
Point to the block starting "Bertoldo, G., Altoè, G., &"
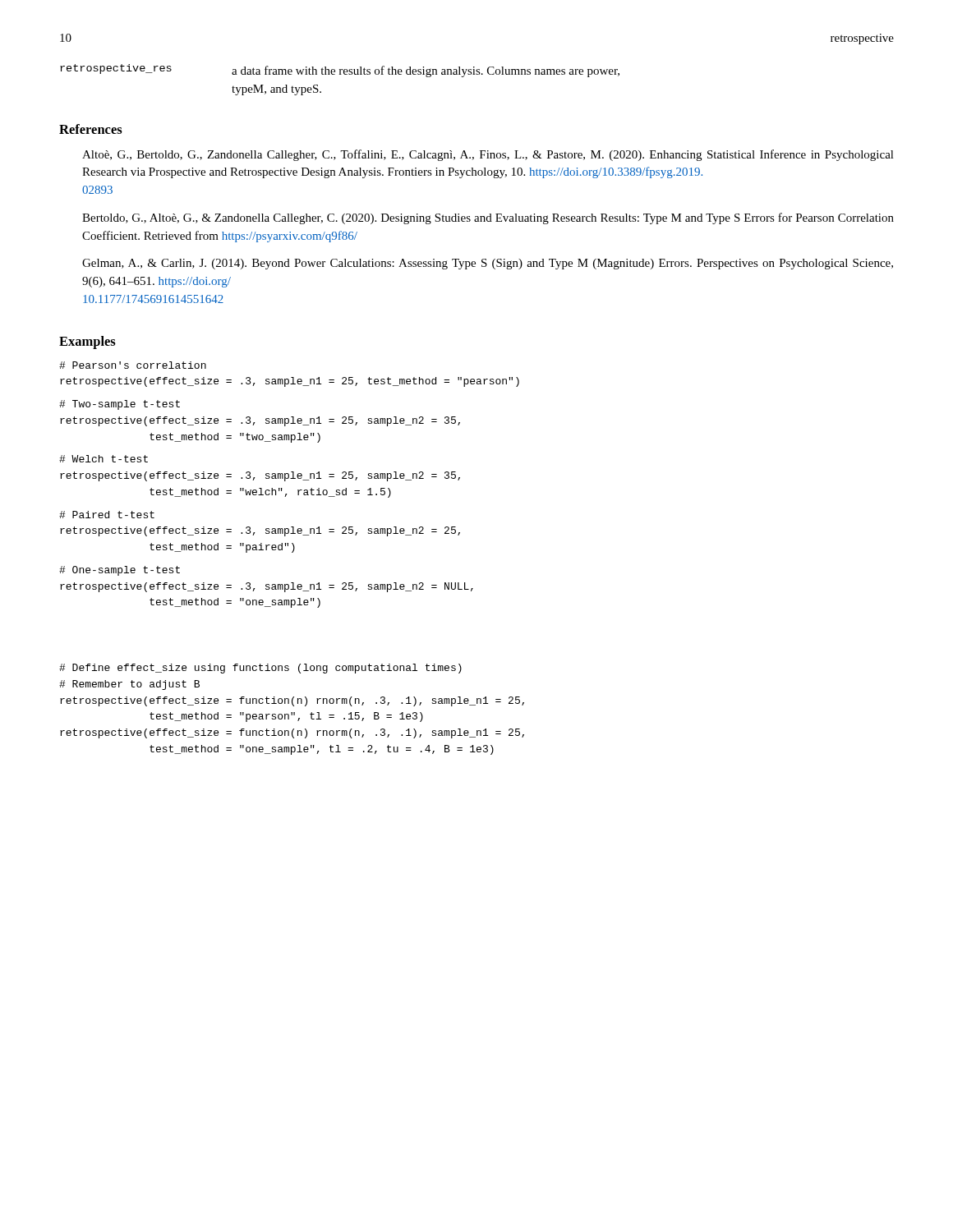click(488, 226)
